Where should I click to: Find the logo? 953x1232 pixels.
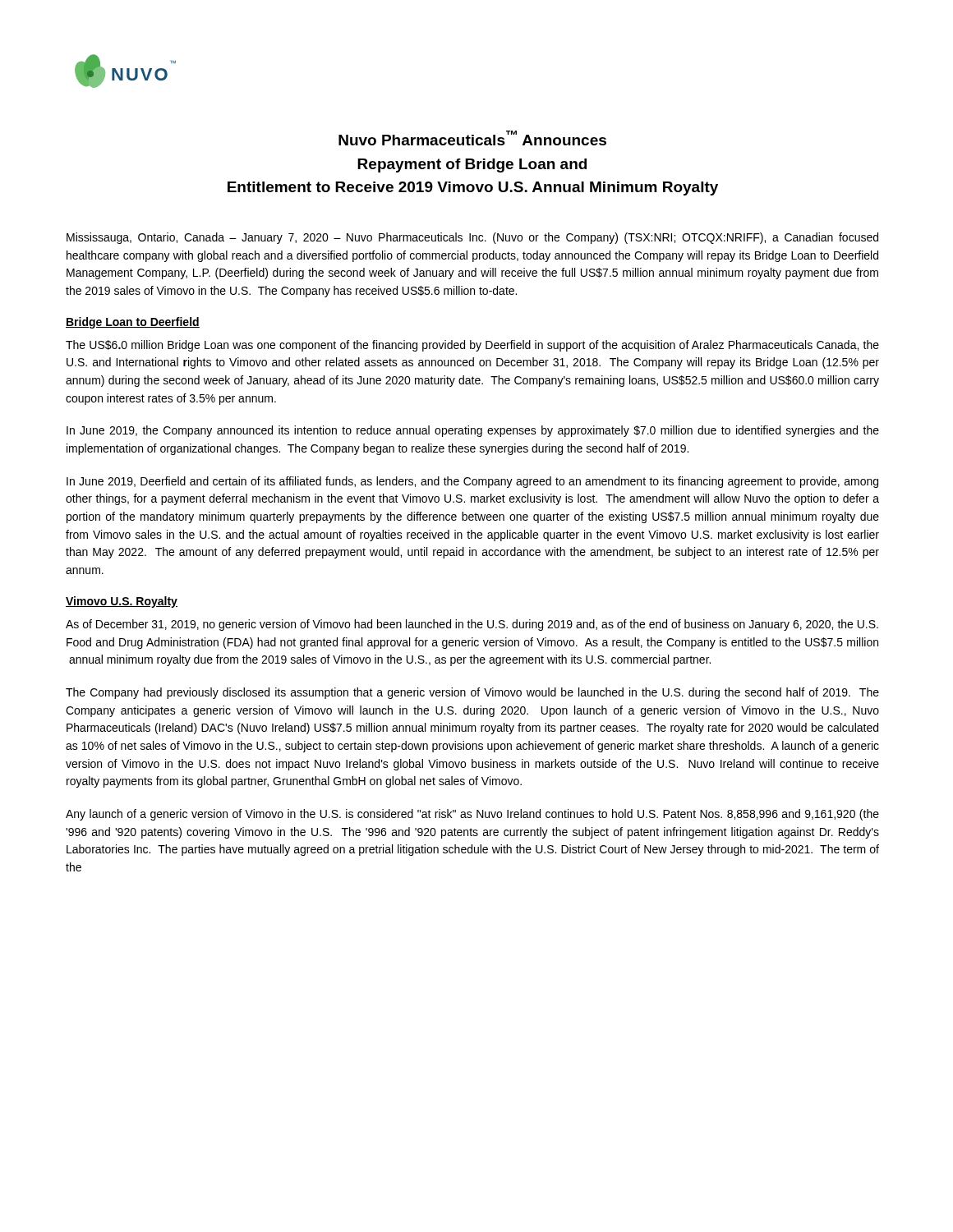472,75
